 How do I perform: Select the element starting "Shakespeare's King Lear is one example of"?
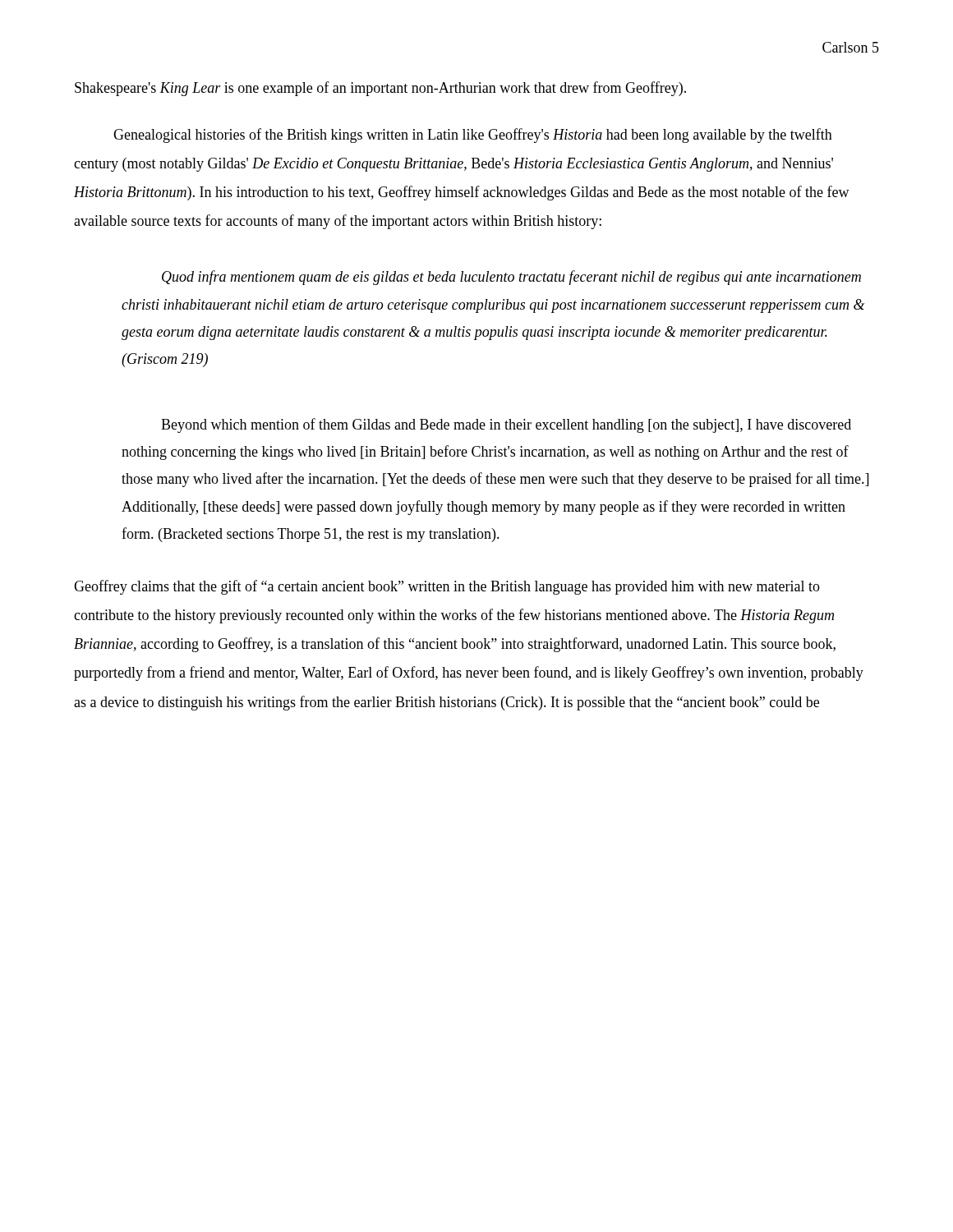tap(380, 88)
